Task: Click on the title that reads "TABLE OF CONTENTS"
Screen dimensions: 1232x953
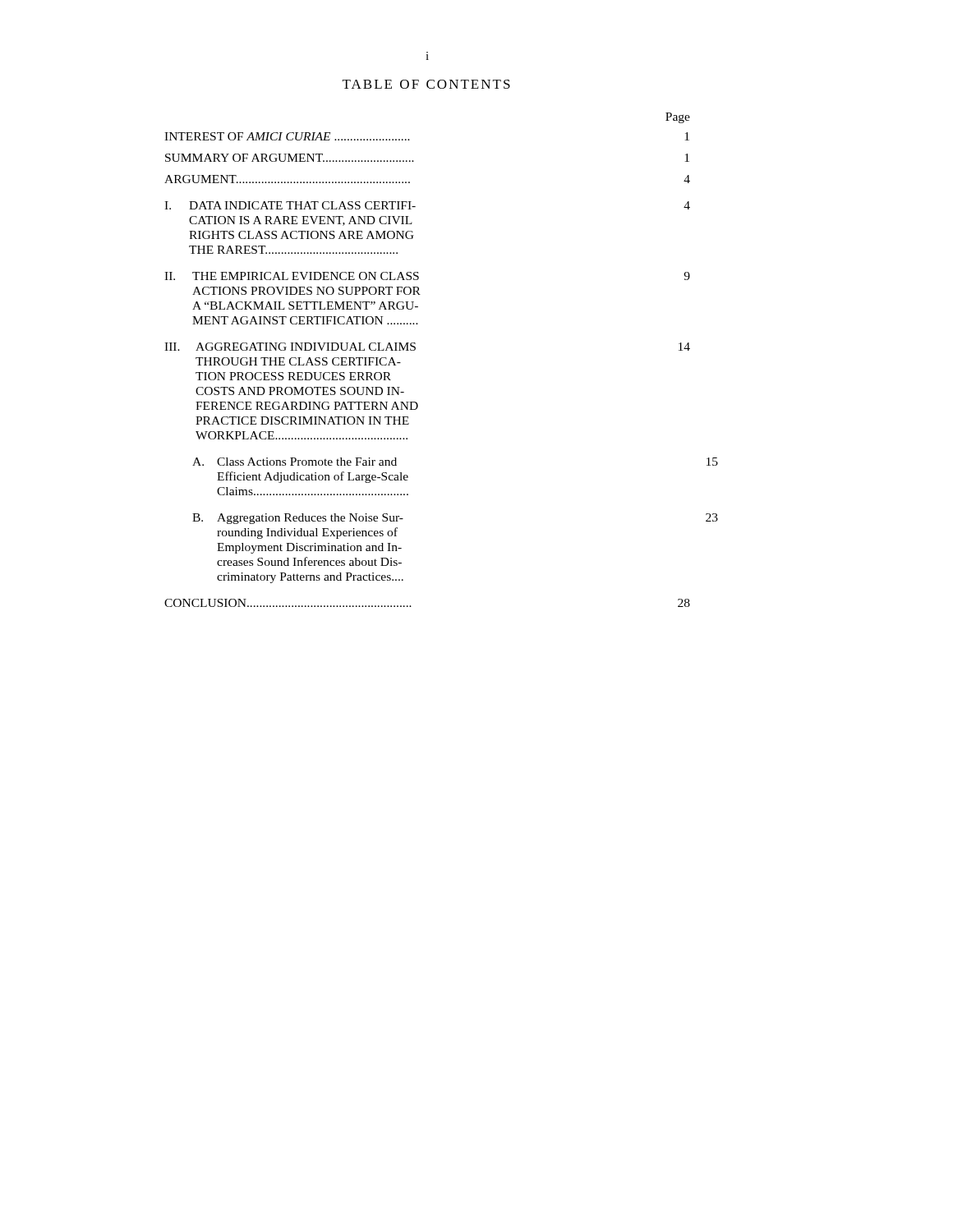Action: point(427,84)
